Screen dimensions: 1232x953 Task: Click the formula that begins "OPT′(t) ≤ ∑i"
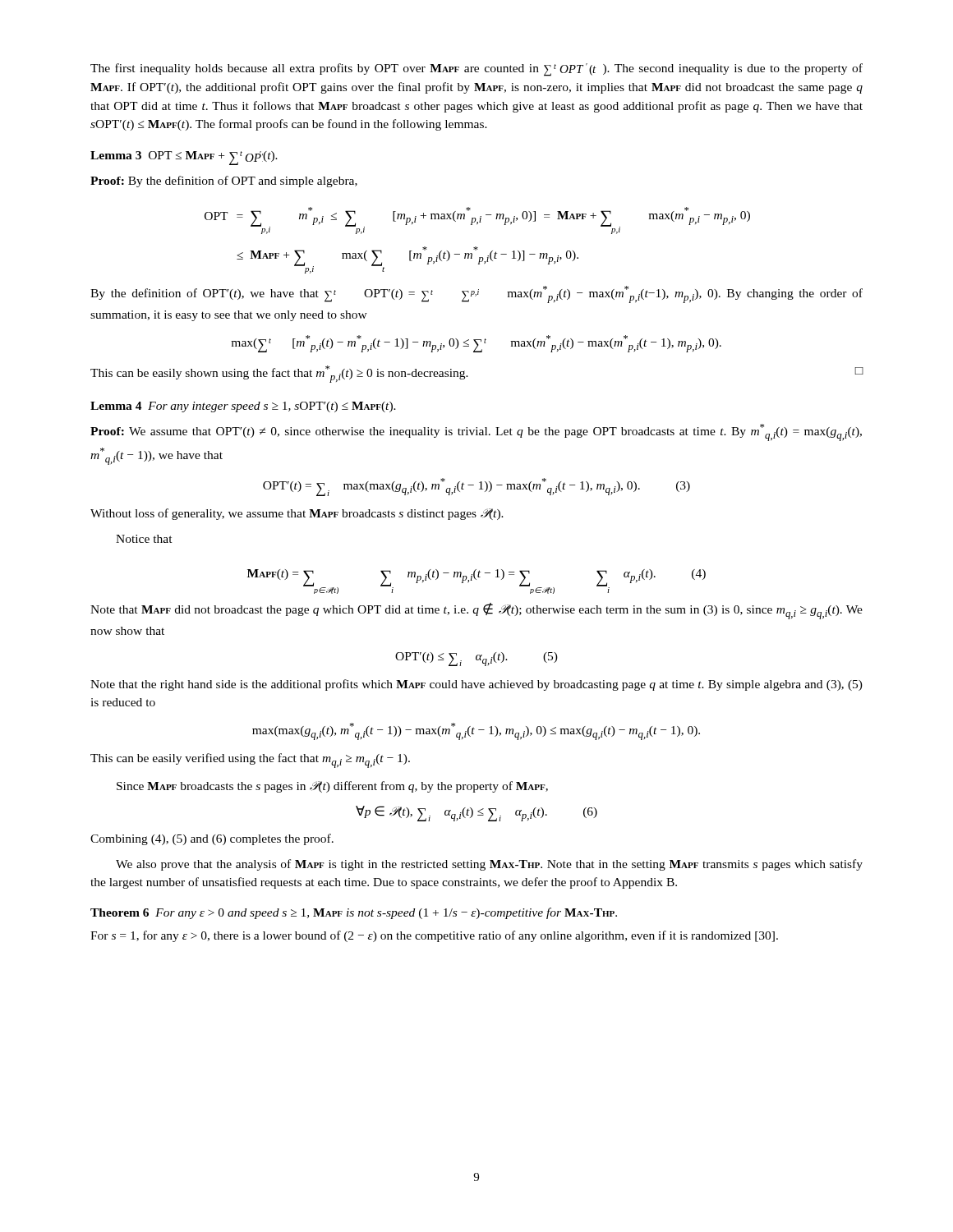(x=476, y=658)
